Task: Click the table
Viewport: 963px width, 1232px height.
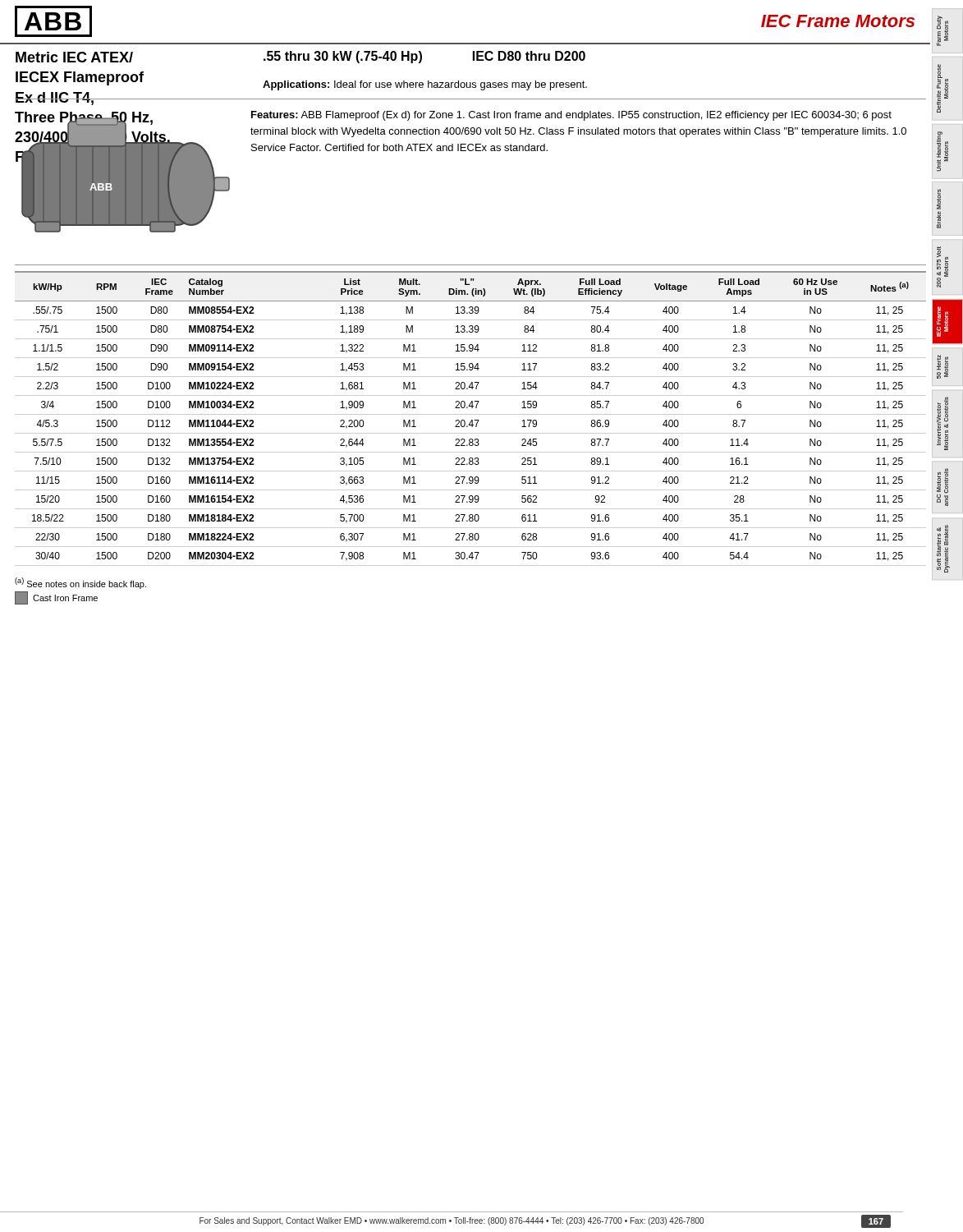Action: tap(470, 418)
